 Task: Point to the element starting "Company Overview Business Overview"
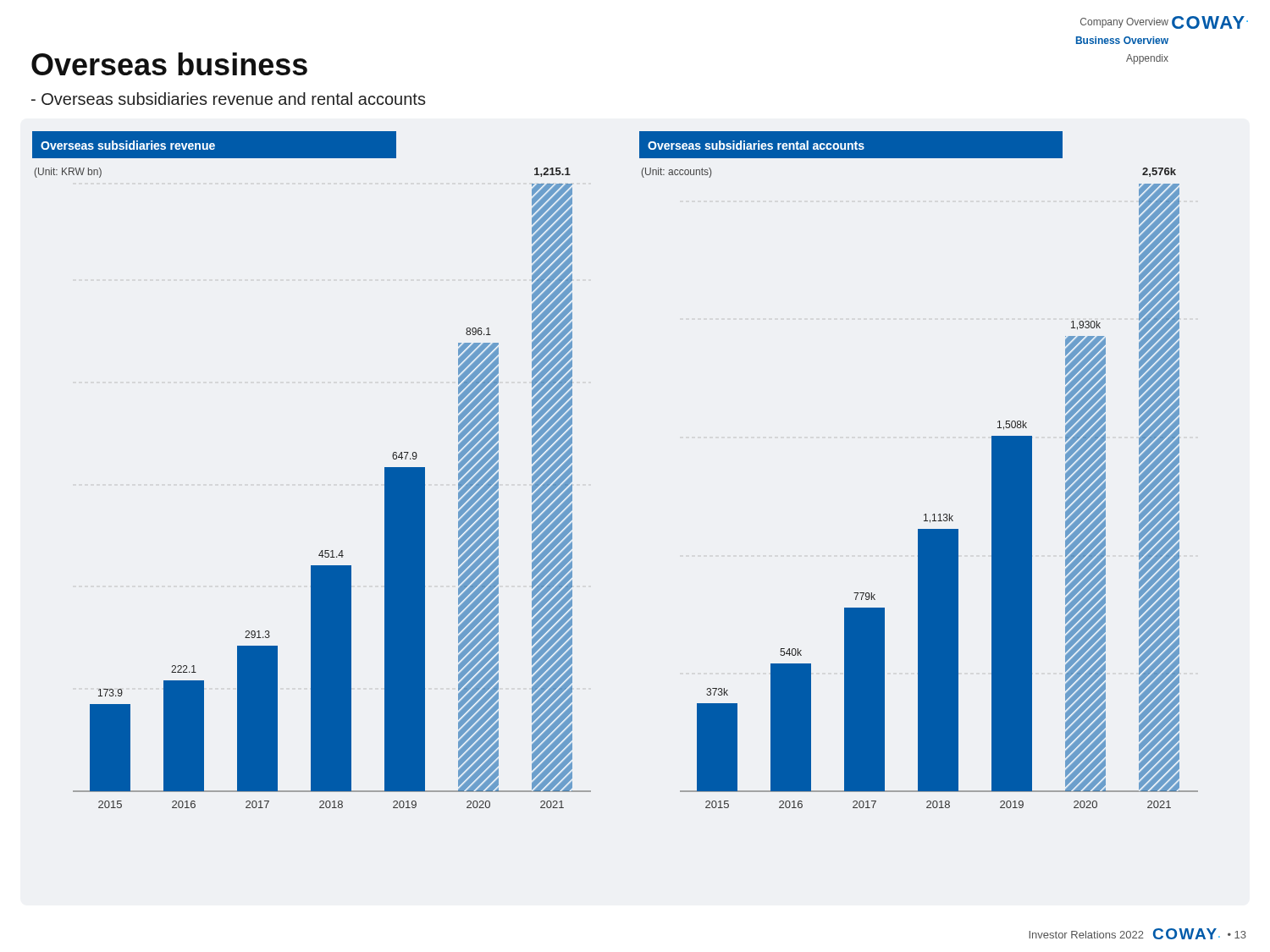[1122, 41]
